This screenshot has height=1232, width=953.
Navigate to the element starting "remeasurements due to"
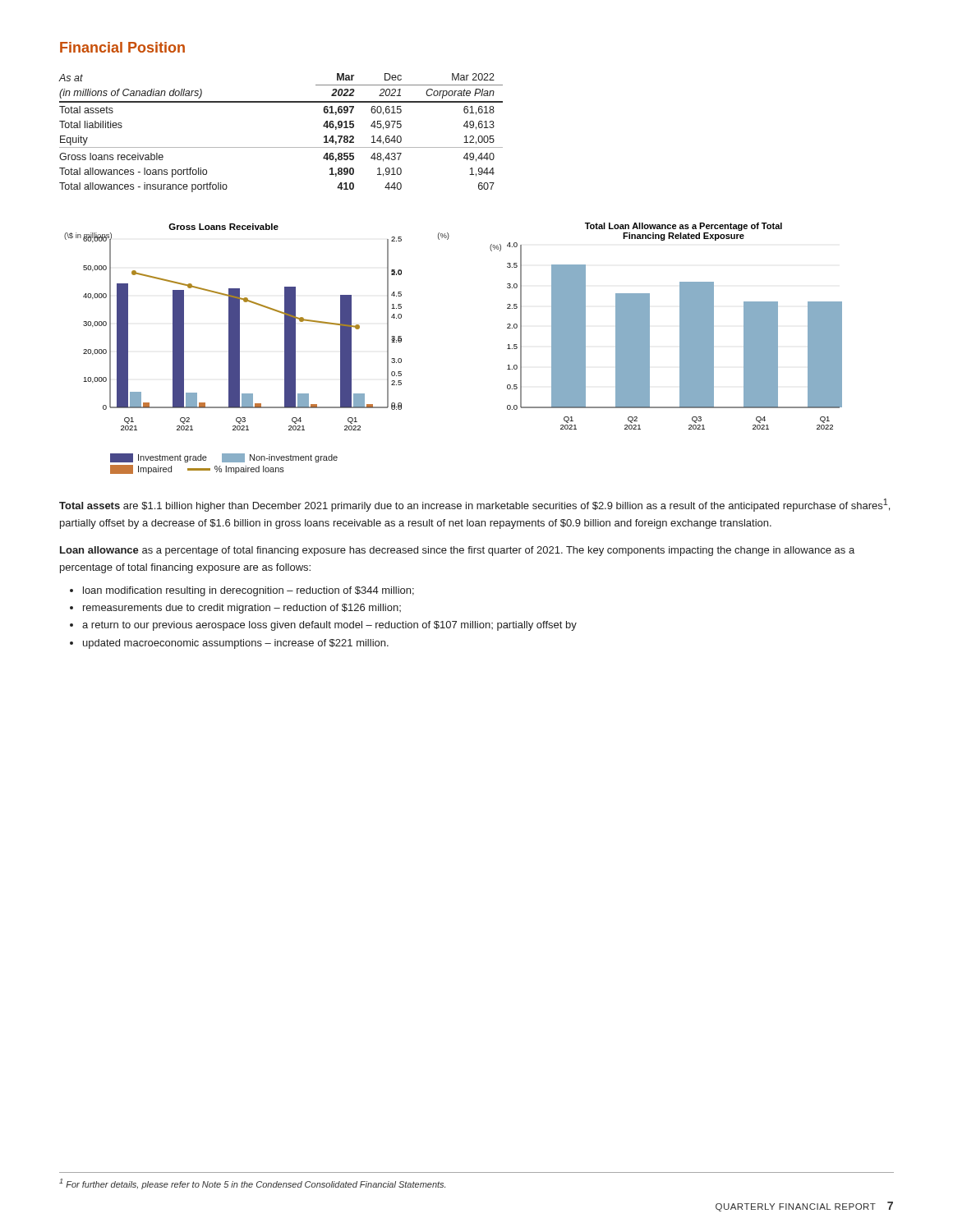click(242, 607)
